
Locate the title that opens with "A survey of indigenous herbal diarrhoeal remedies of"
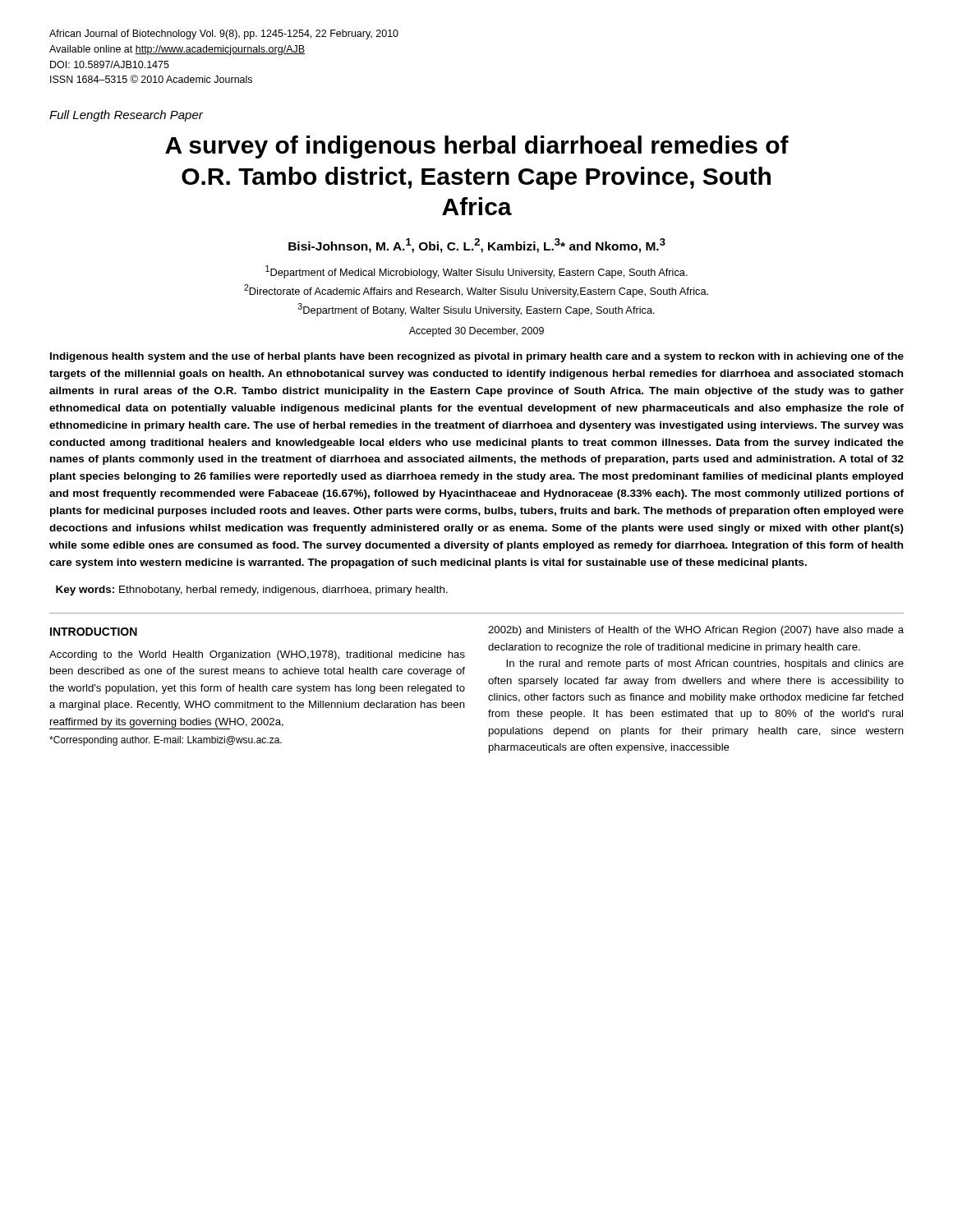pyautogui.click(x=476, y=176)
